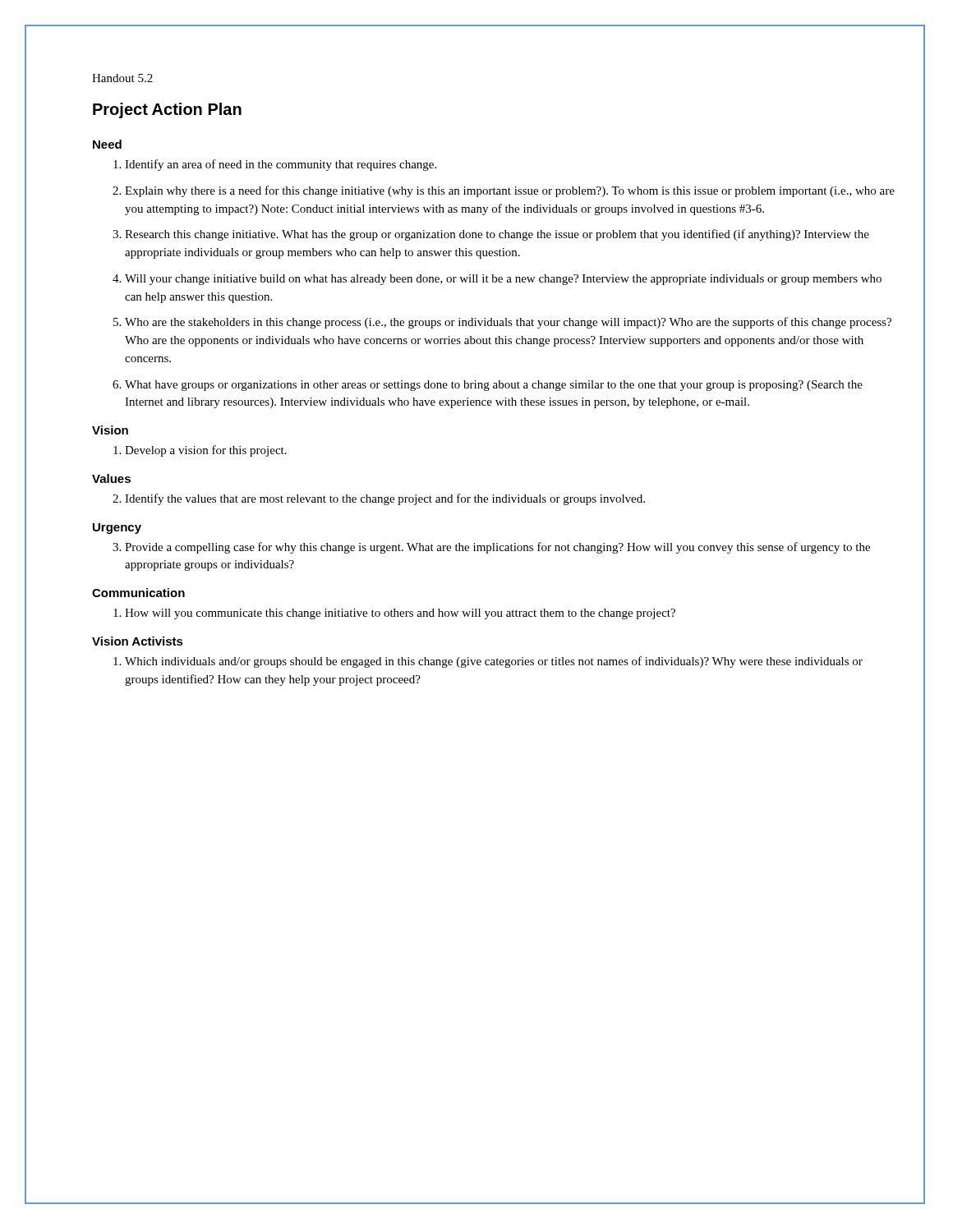Image resolution: width=953 pixels, height=1232 pixels.
Task: Where is the passage that starts "Explain why there is a need for"?
Action: click(503, 200)
